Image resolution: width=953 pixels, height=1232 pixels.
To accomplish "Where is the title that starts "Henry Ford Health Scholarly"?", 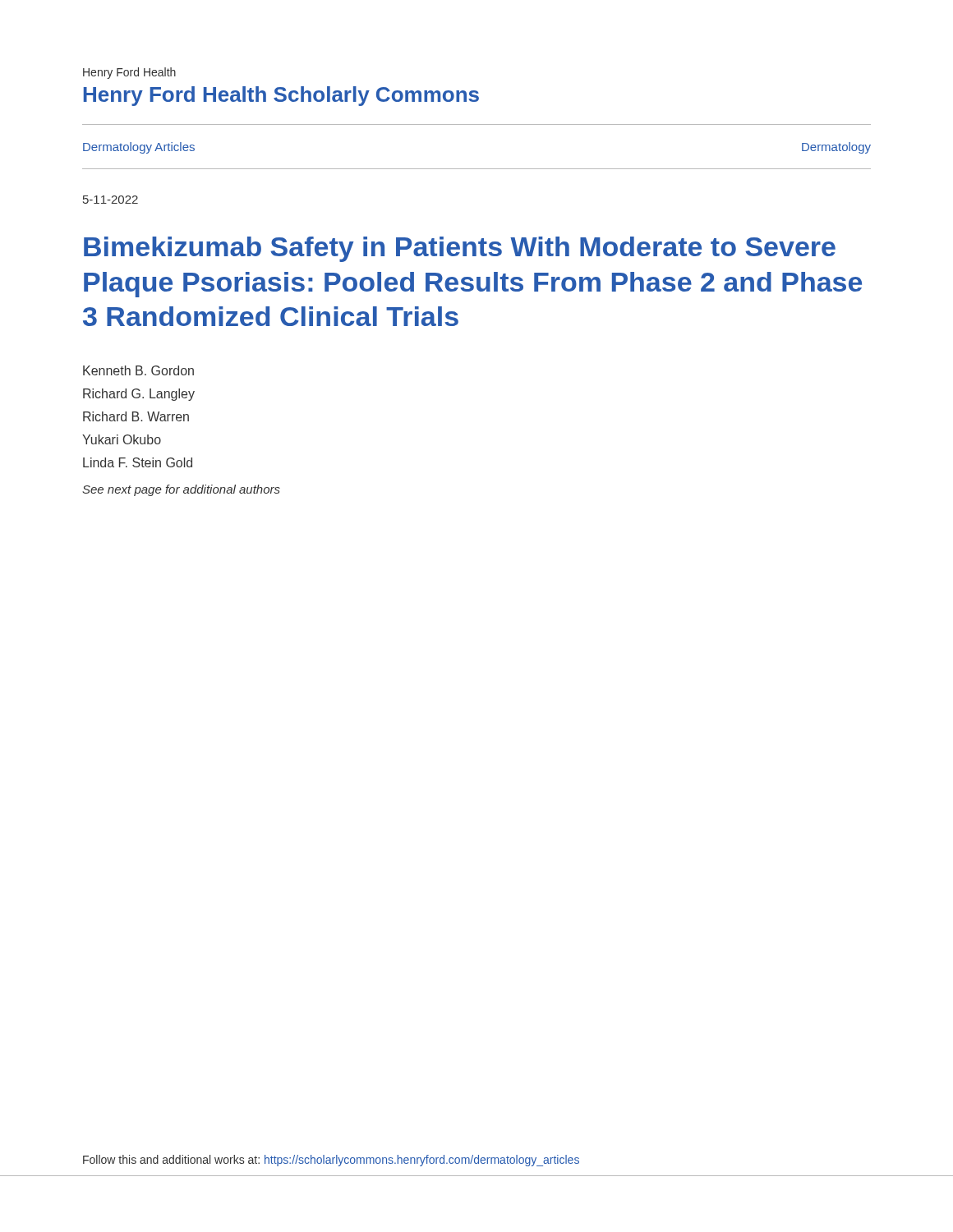I will tap(476, 95).
